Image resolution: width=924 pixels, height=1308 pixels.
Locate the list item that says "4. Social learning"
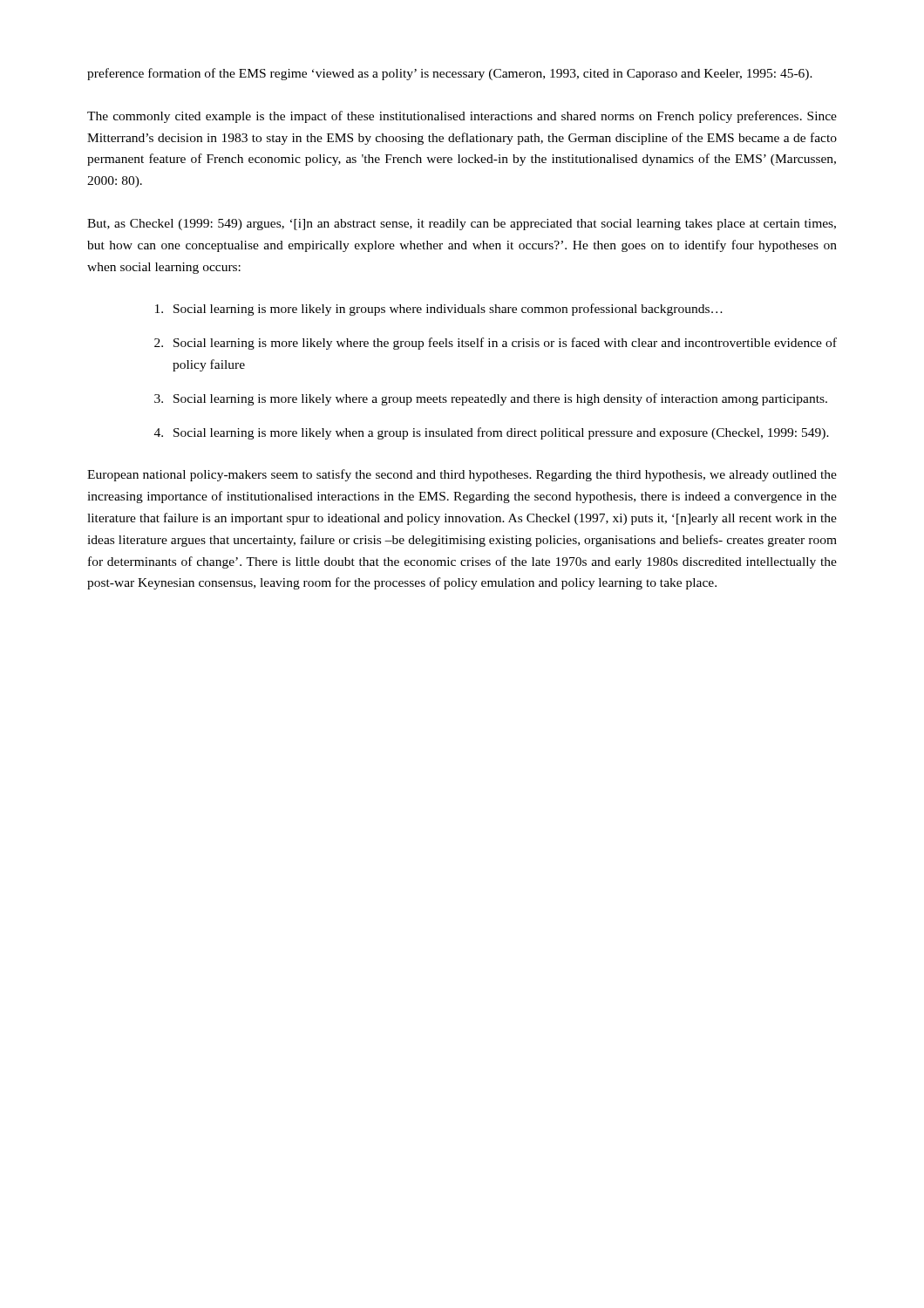488,432
